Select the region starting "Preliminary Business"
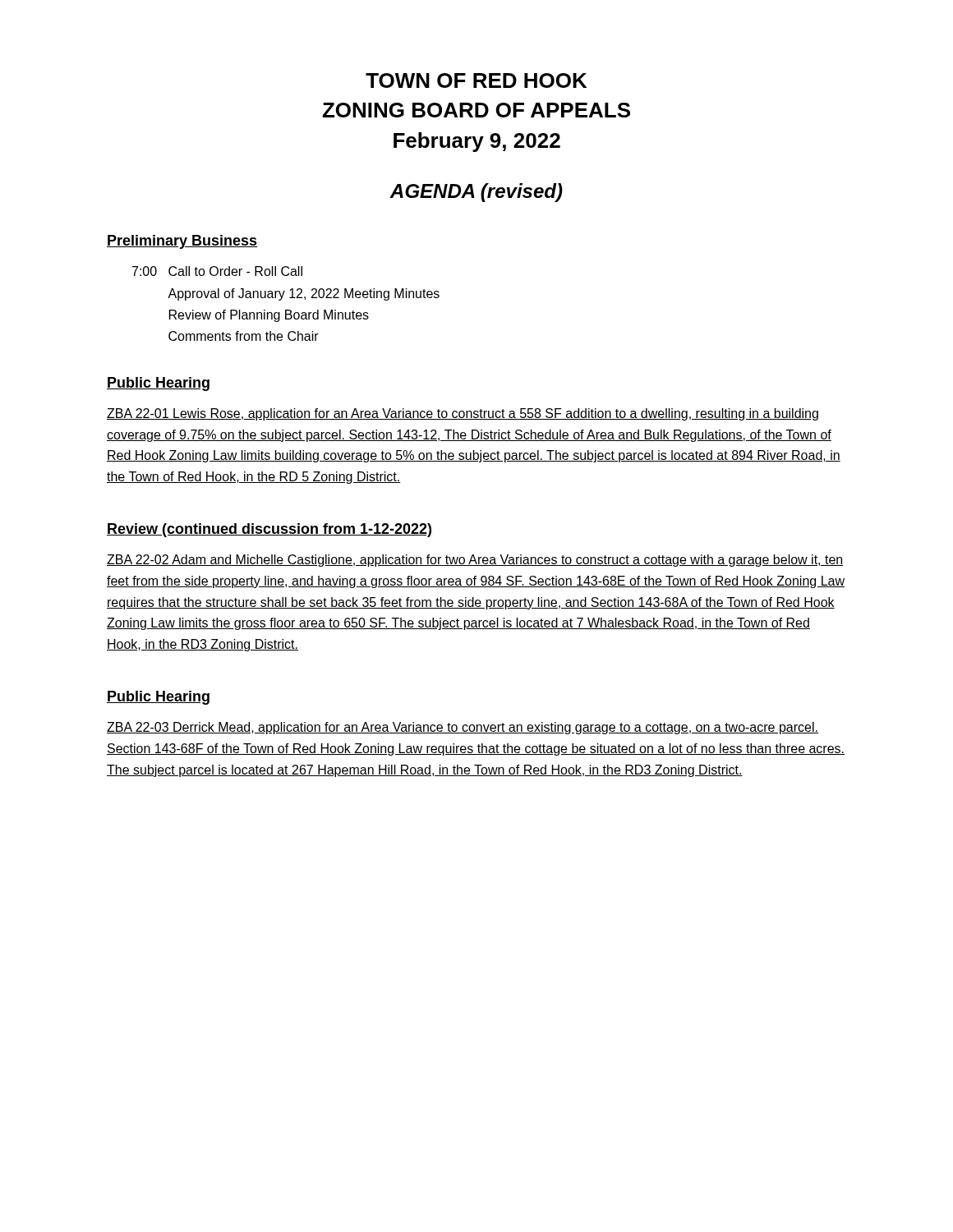Screen dimensions: 1232x953 tap(182, 241)
